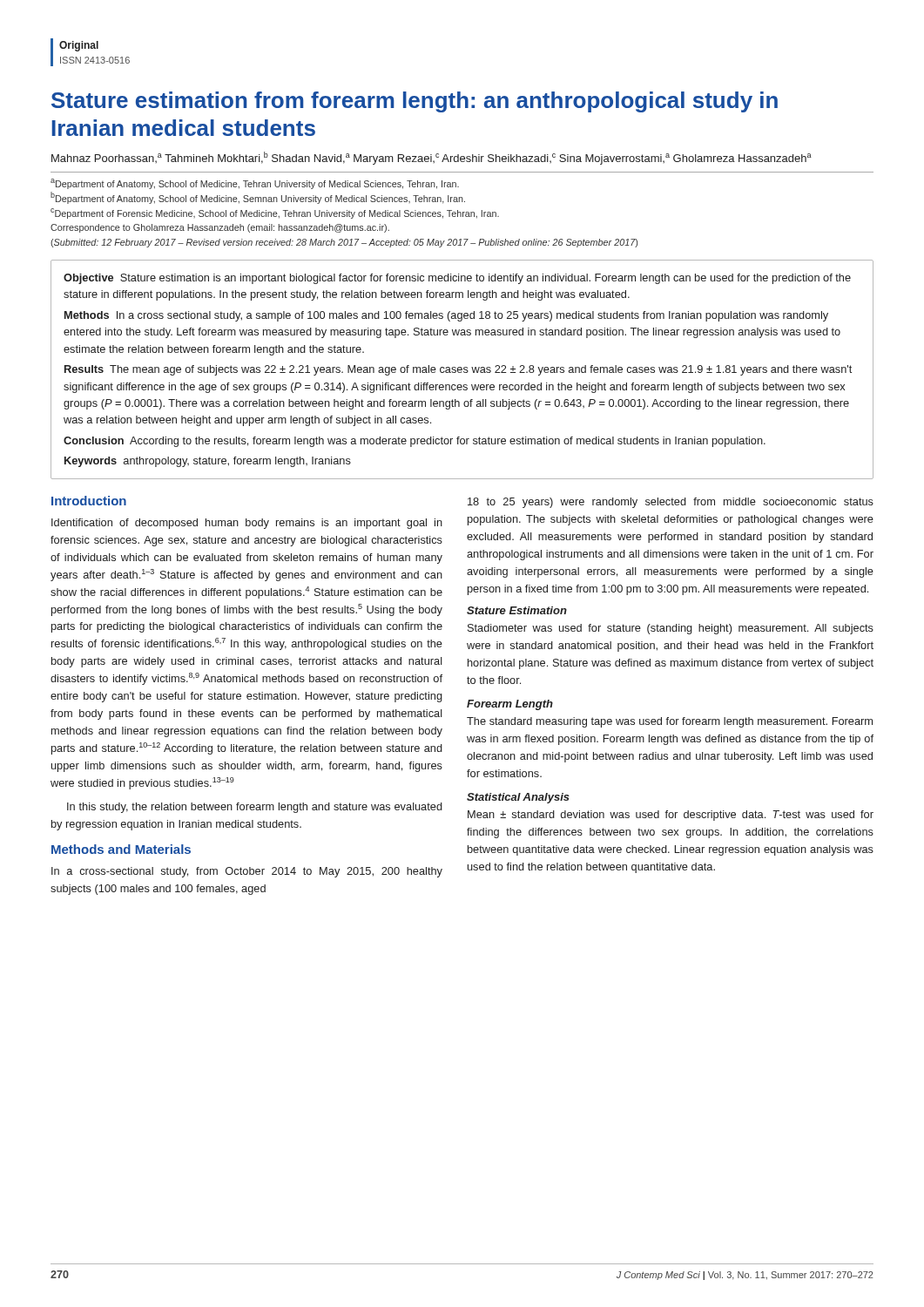Select the block starting "Objective Stature estimation is an important biological factor"
Screen dimensions: 1307x924
pyautogui.click(x=462, y=369)
